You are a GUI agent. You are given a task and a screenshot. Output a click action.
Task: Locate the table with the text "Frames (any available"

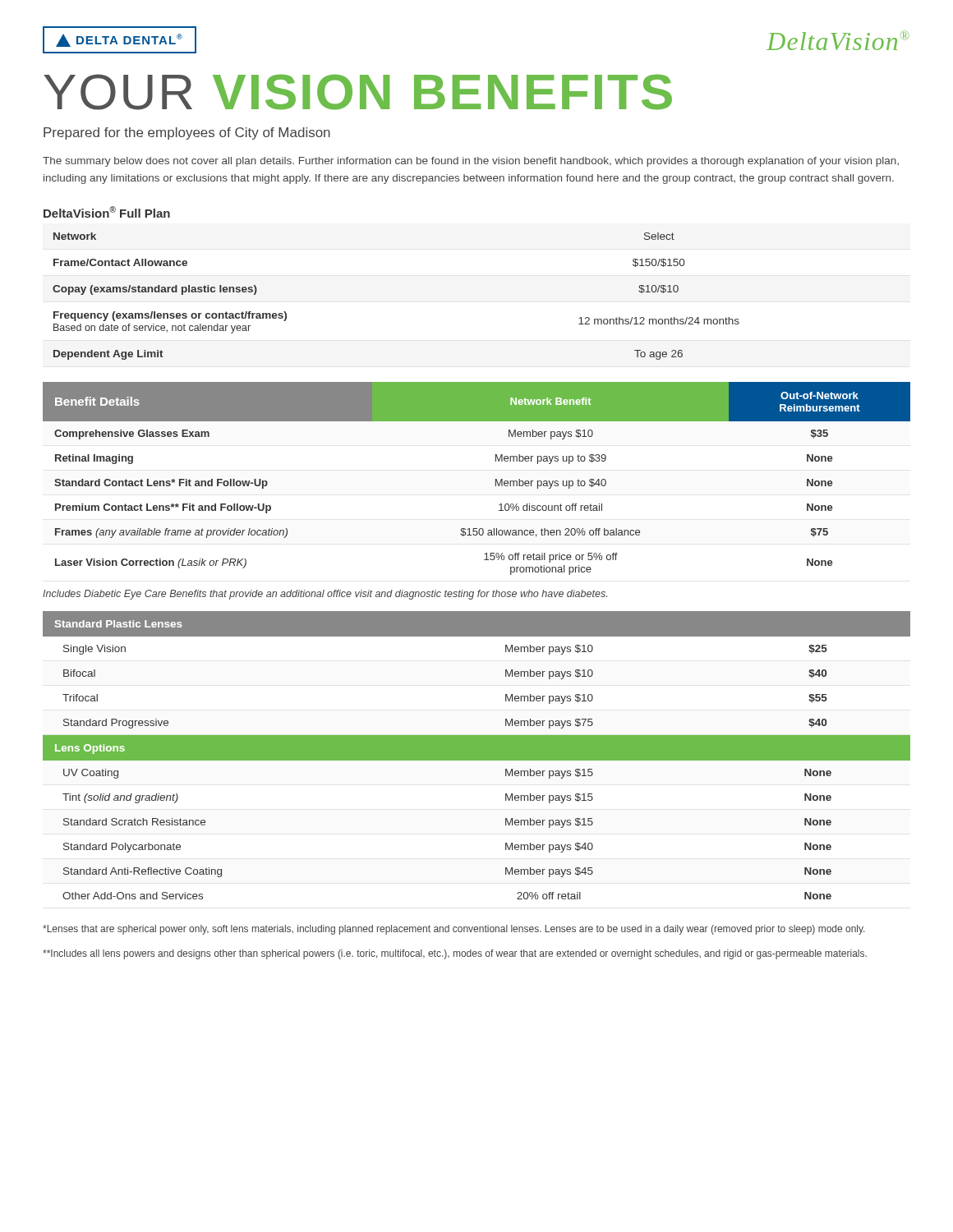476,482
